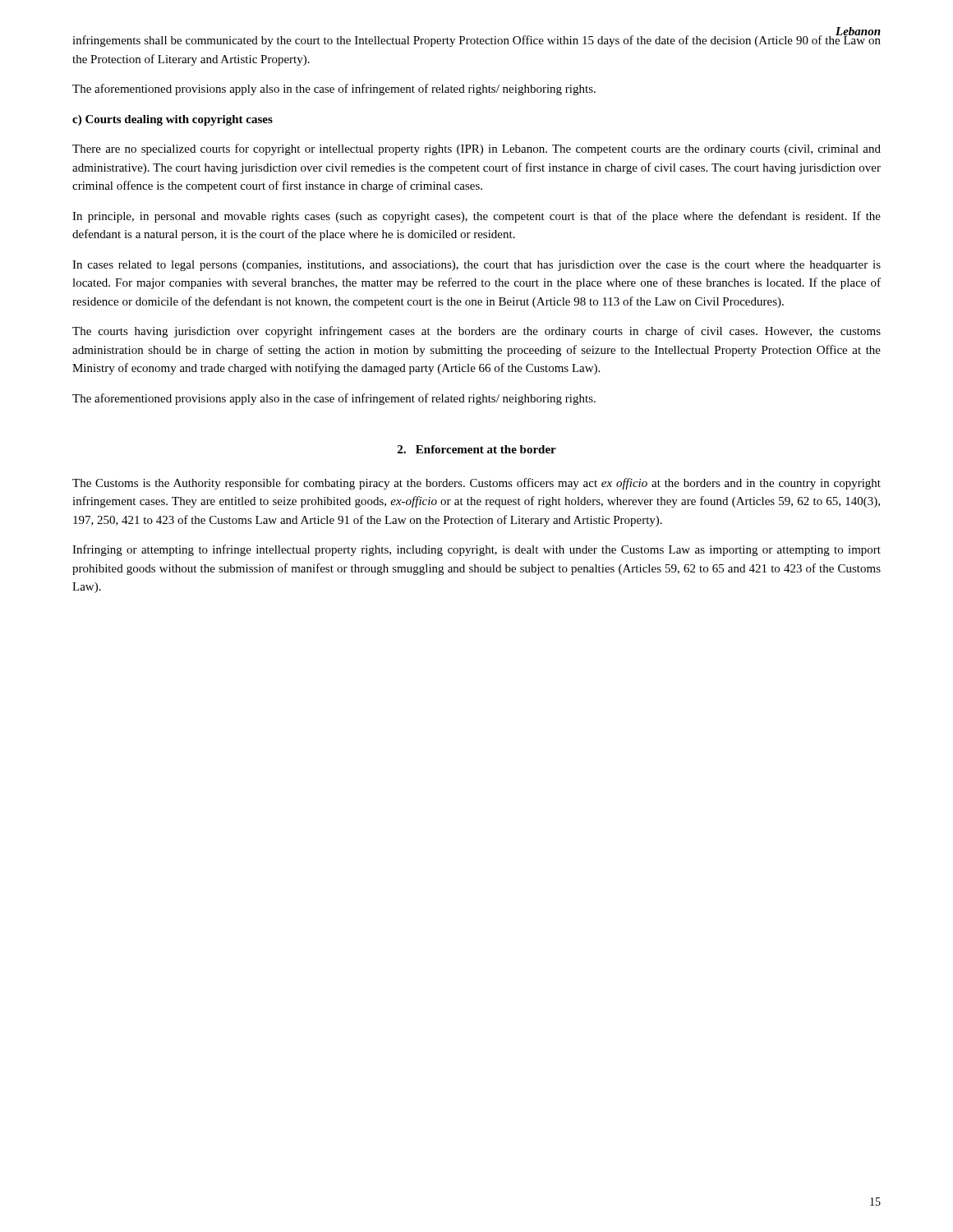
Task: Point to the block beginning "infringements shall be communicated by the court to"
Action: (x=476, y=49)
